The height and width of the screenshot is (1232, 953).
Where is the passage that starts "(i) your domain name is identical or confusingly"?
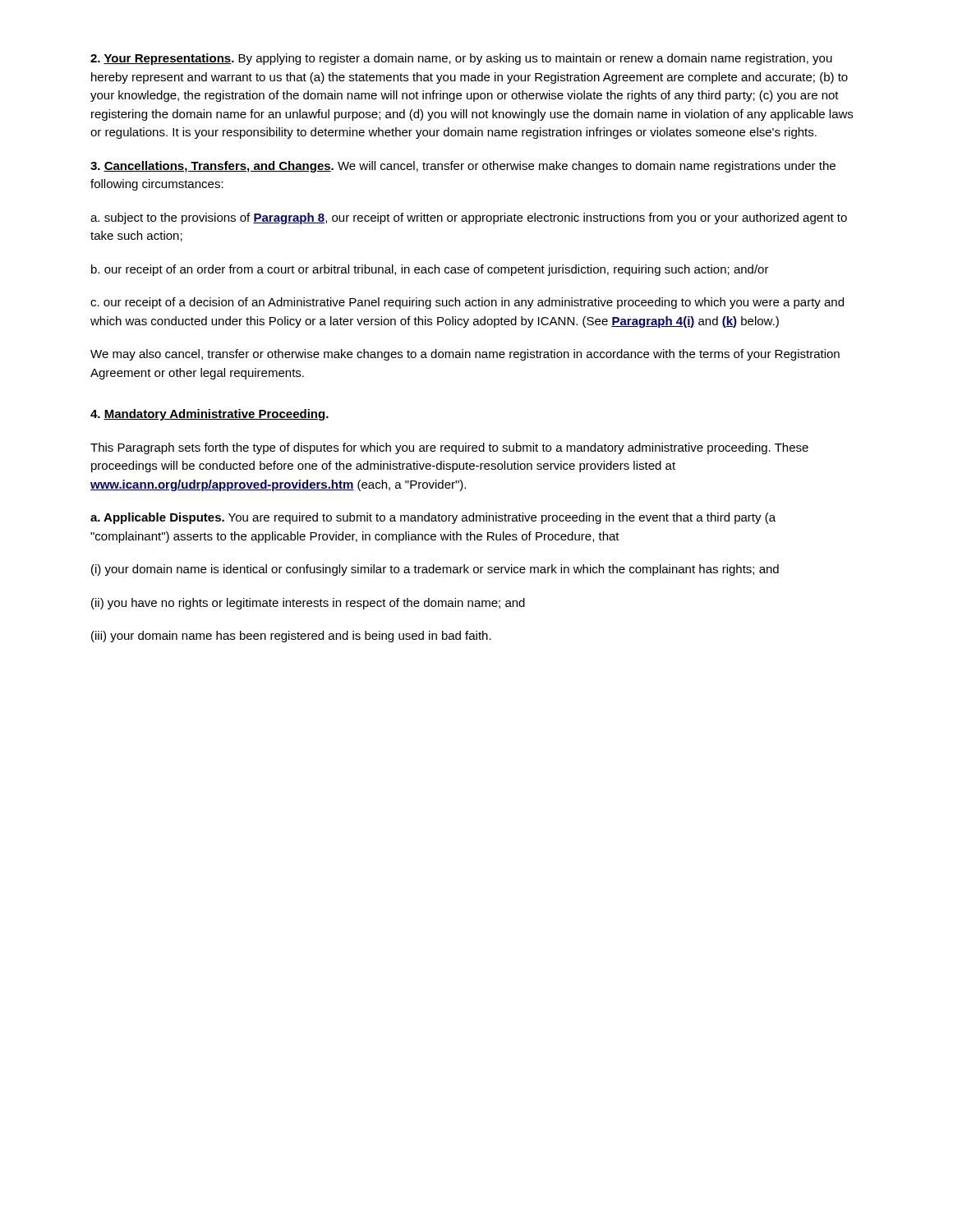[x=435, y=569]
